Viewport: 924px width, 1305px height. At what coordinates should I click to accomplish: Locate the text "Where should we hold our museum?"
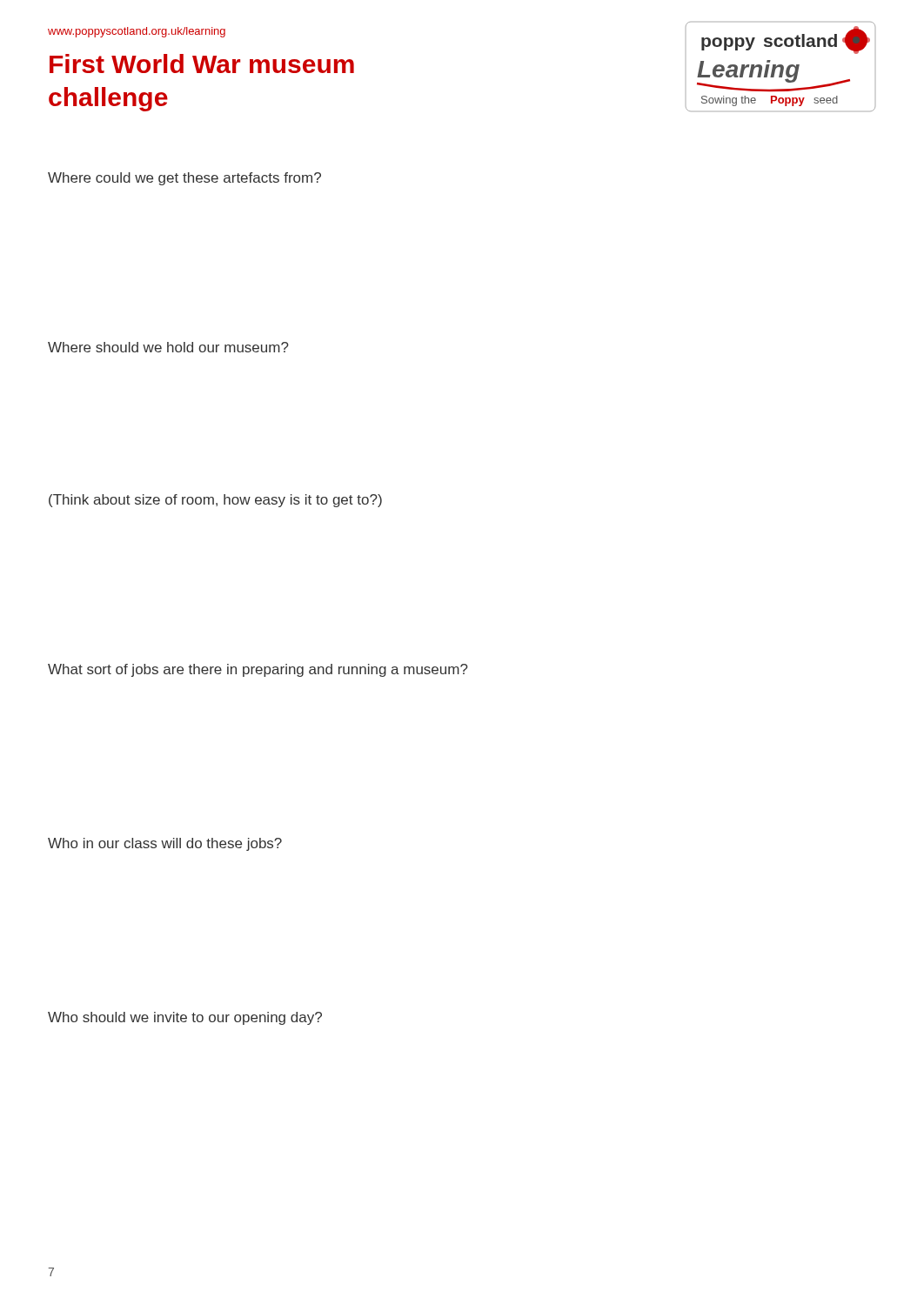168,348
